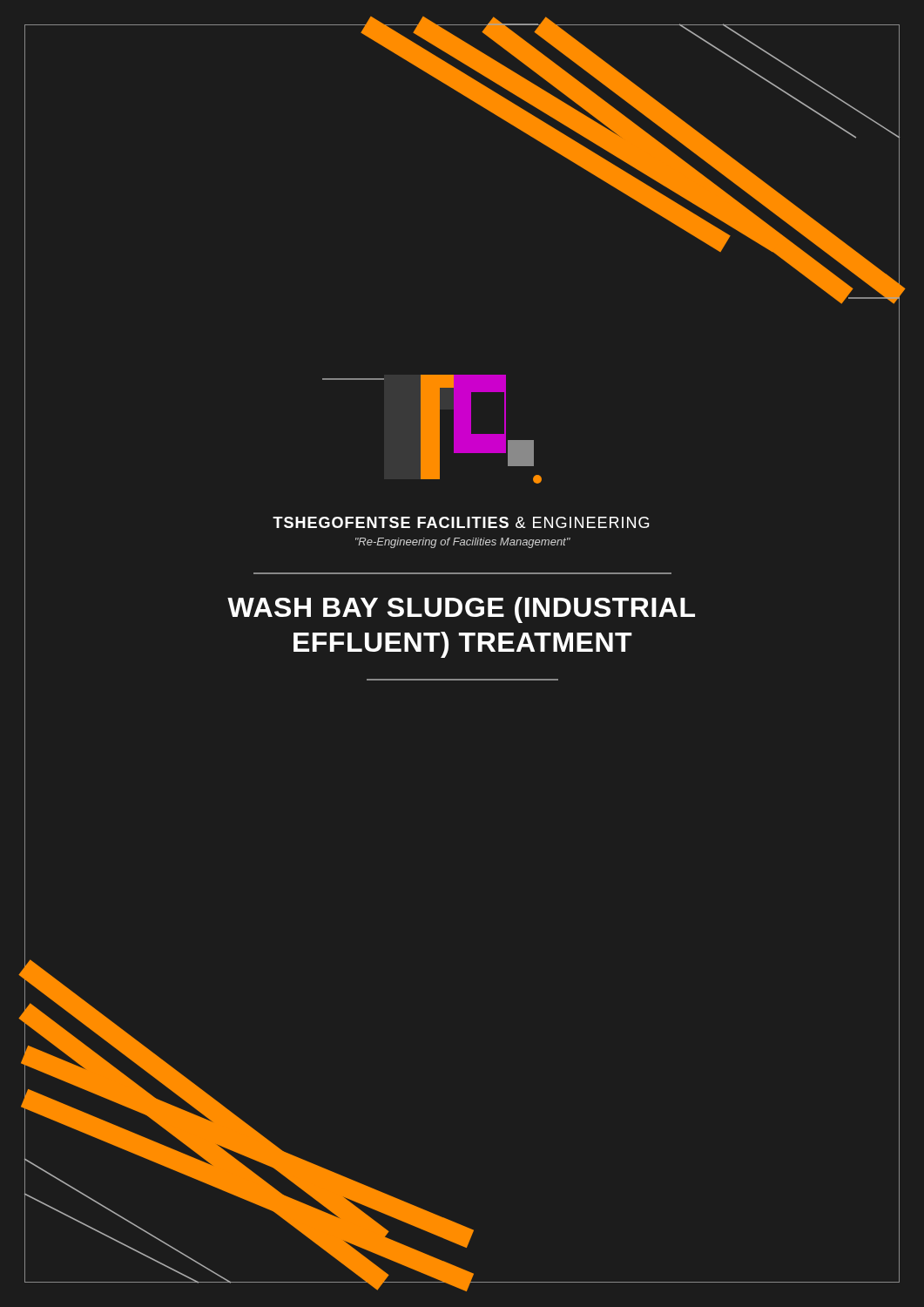Image resolution: width=924 pixels, height=1307 pixels.
Task: Click on the region starting "TSHEGOFENTSE FACILITIES & ENGINEERING"
Action: (x=462, y=523)
